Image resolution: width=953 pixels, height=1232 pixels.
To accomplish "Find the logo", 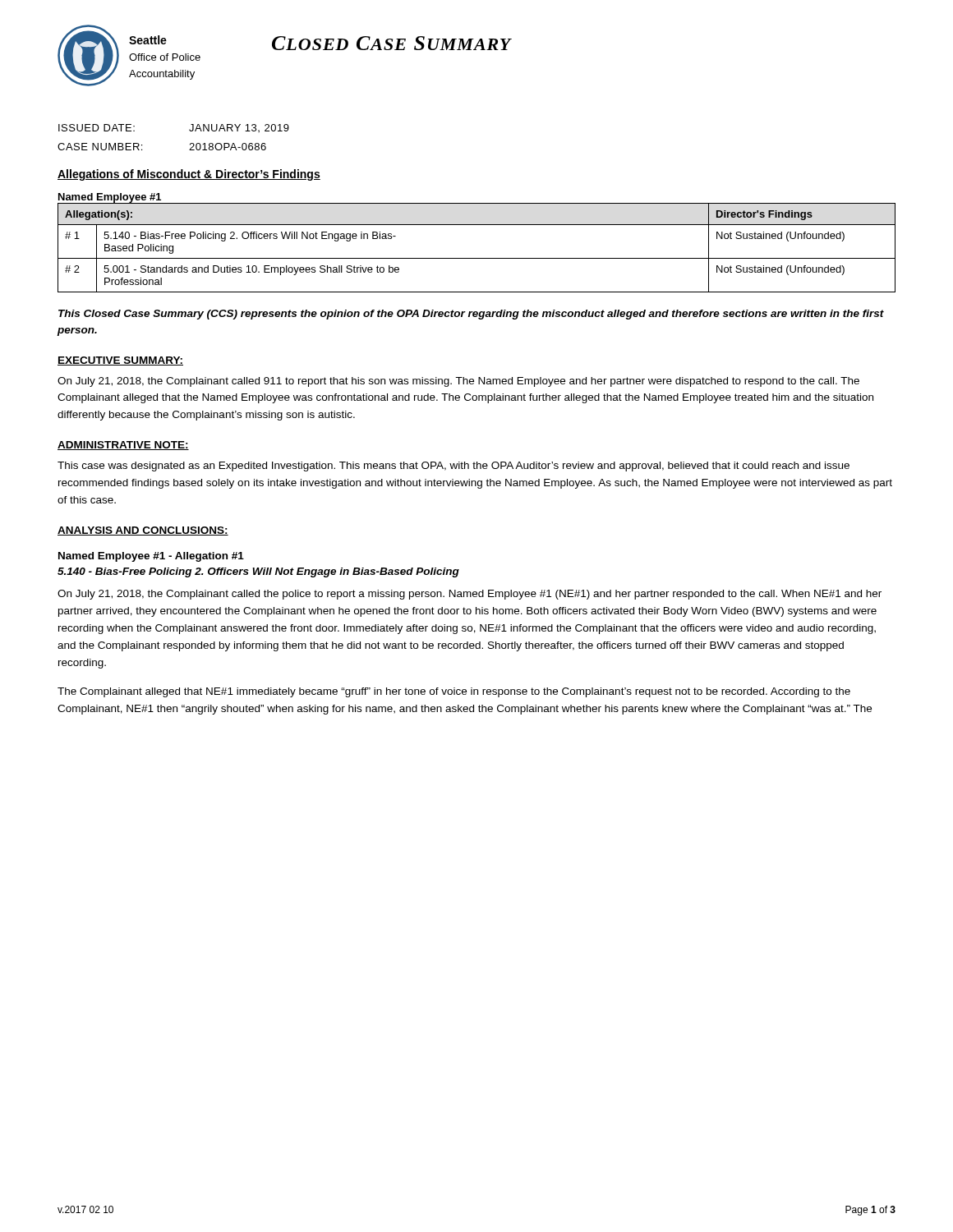I will [x=88, y=57].
